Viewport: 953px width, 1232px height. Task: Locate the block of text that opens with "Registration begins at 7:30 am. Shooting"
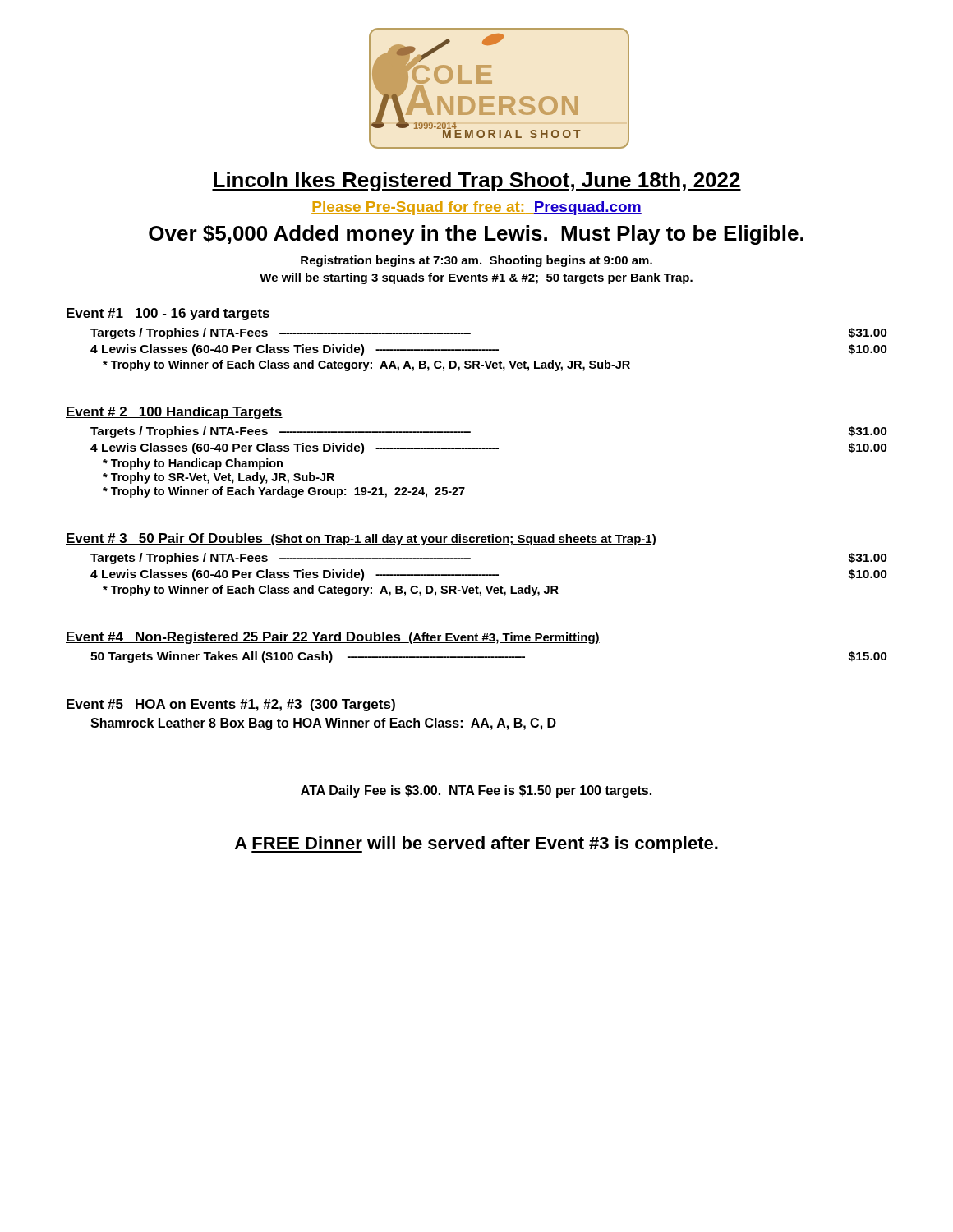[476, 260]
